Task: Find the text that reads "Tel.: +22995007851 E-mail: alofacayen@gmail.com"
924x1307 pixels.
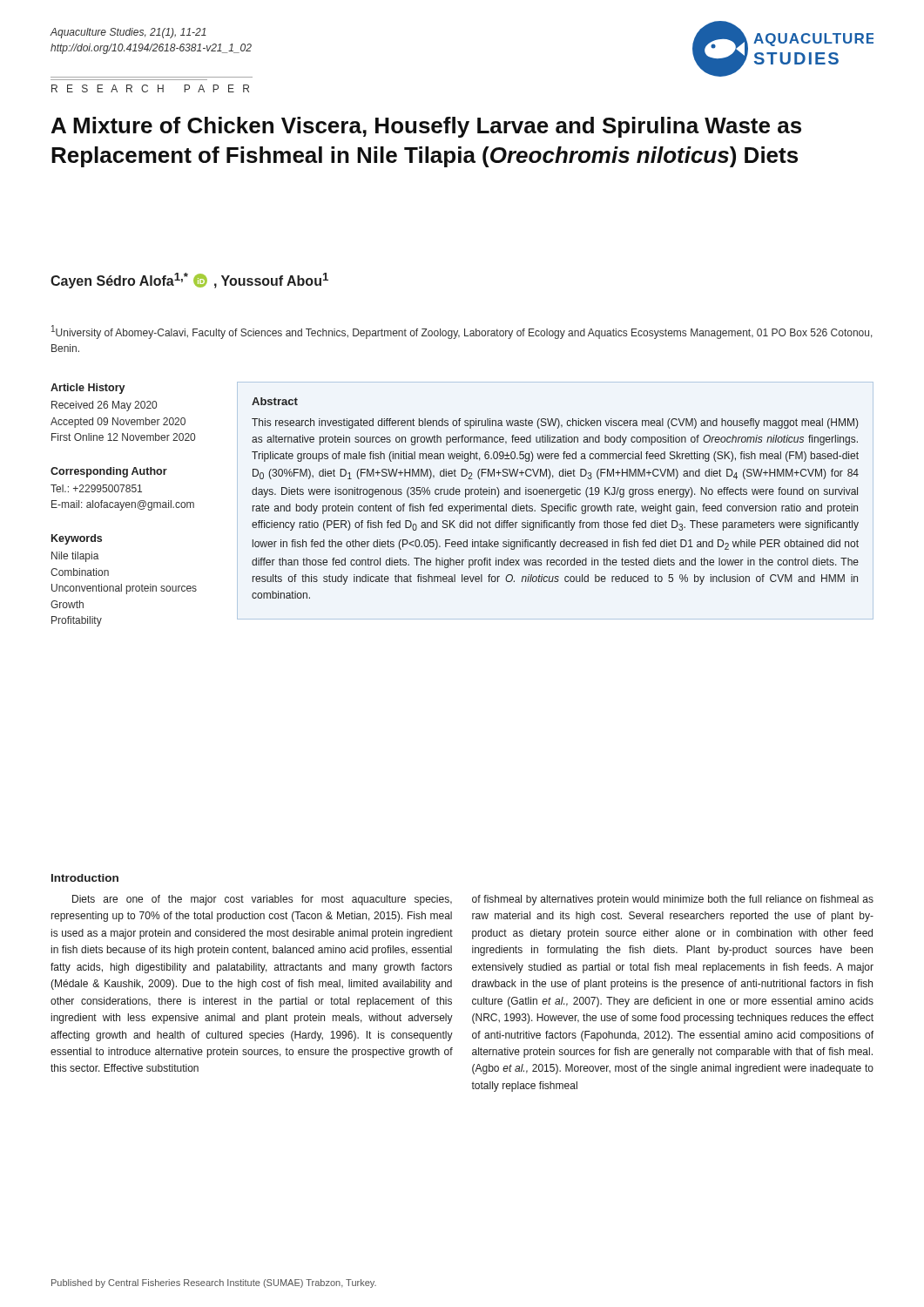Action: 123,497
